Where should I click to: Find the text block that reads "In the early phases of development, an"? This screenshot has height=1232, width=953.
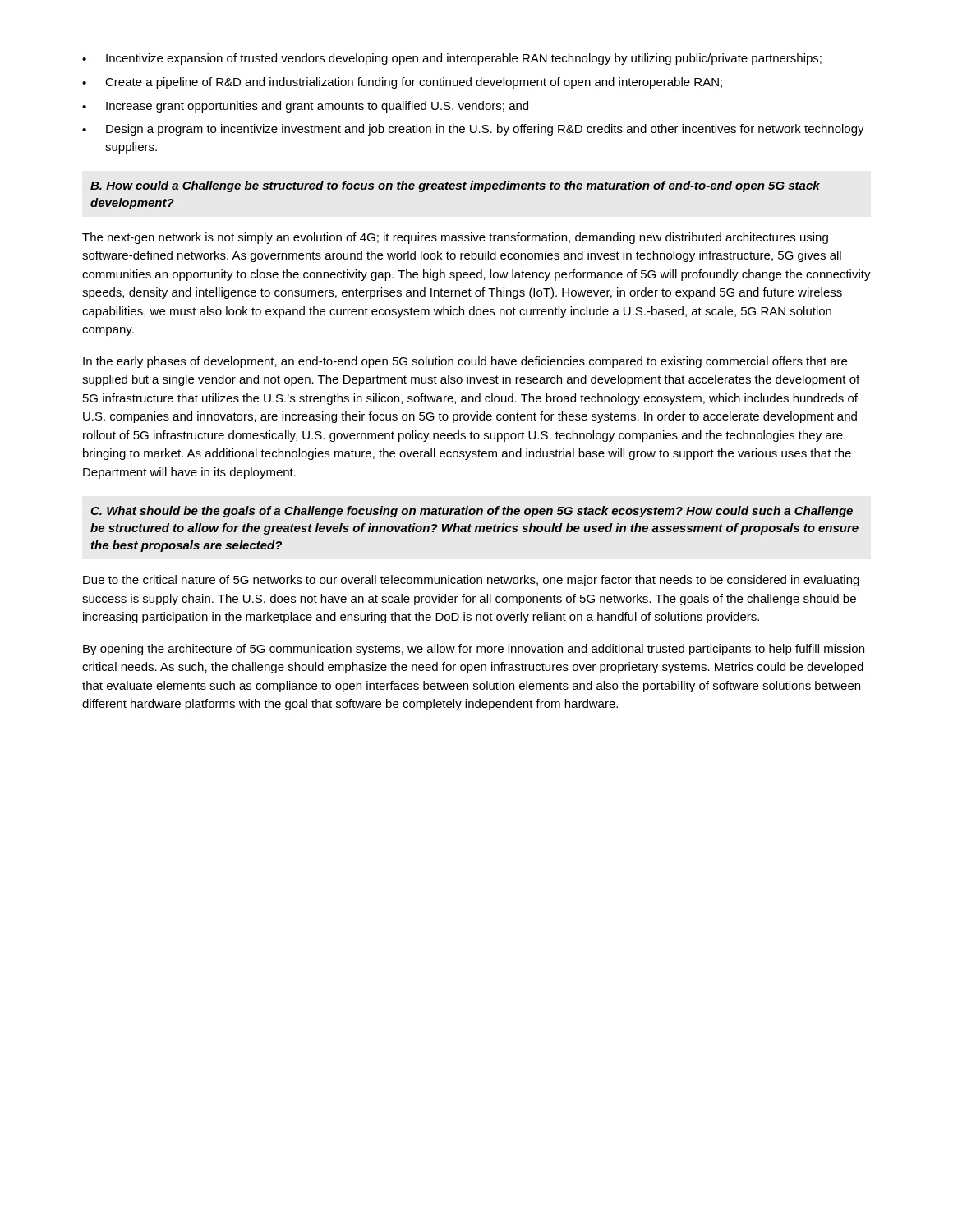471,416
